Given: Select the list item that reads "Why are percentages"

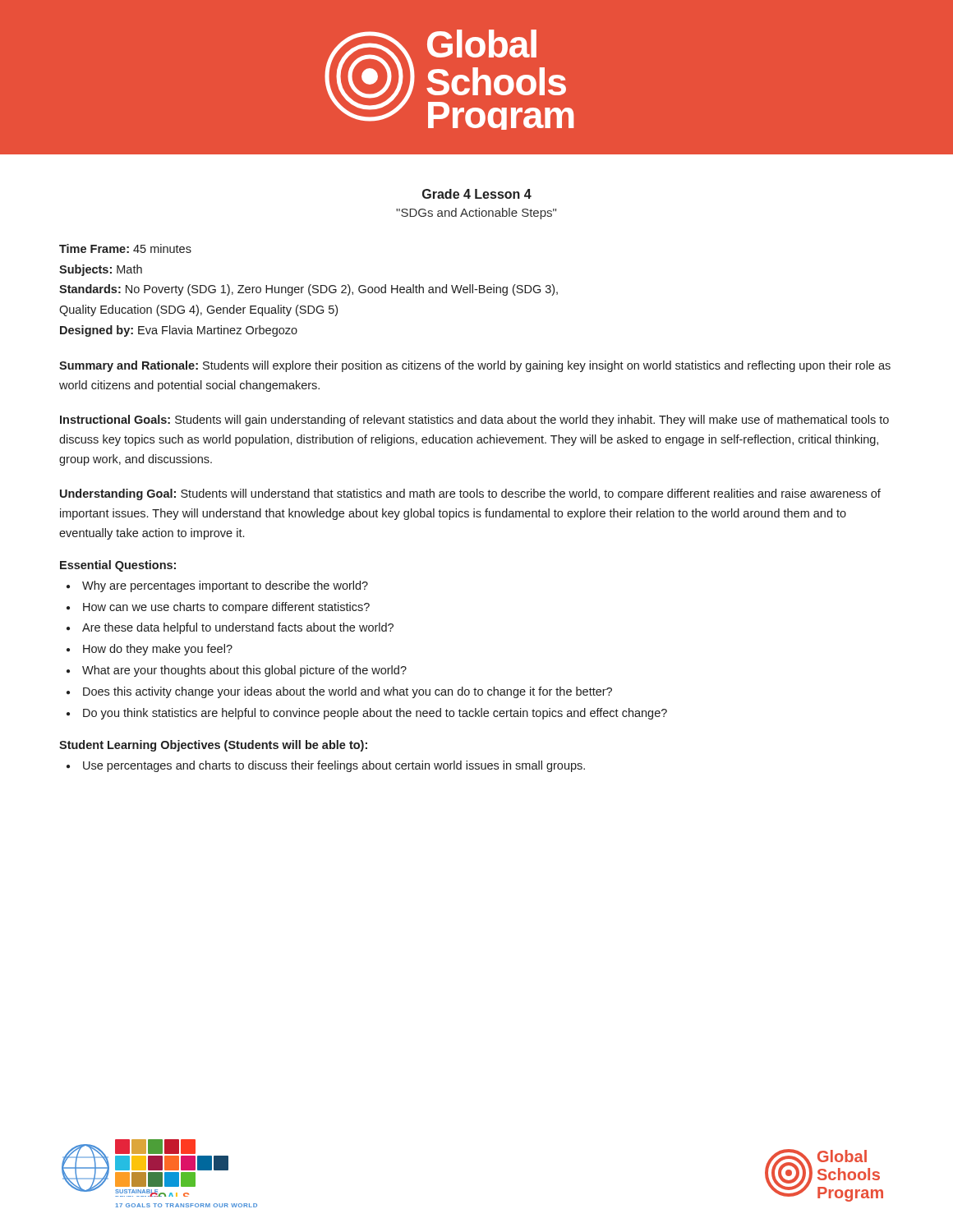Looking at the screenshot, I should [x=217, y=586].
